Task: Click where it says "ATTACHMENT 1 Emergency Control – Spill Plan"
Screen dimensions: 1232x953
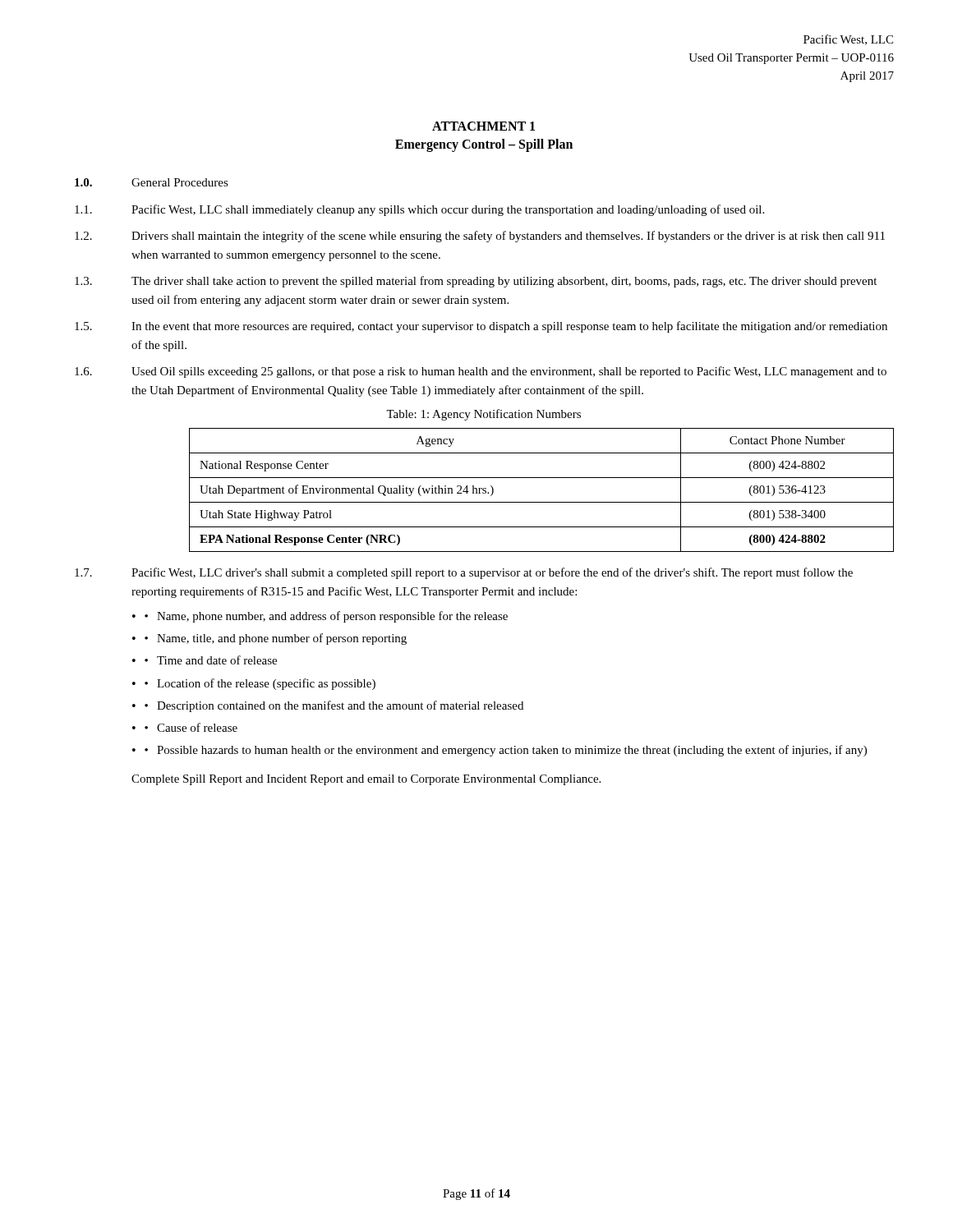Action: point(484,136)
